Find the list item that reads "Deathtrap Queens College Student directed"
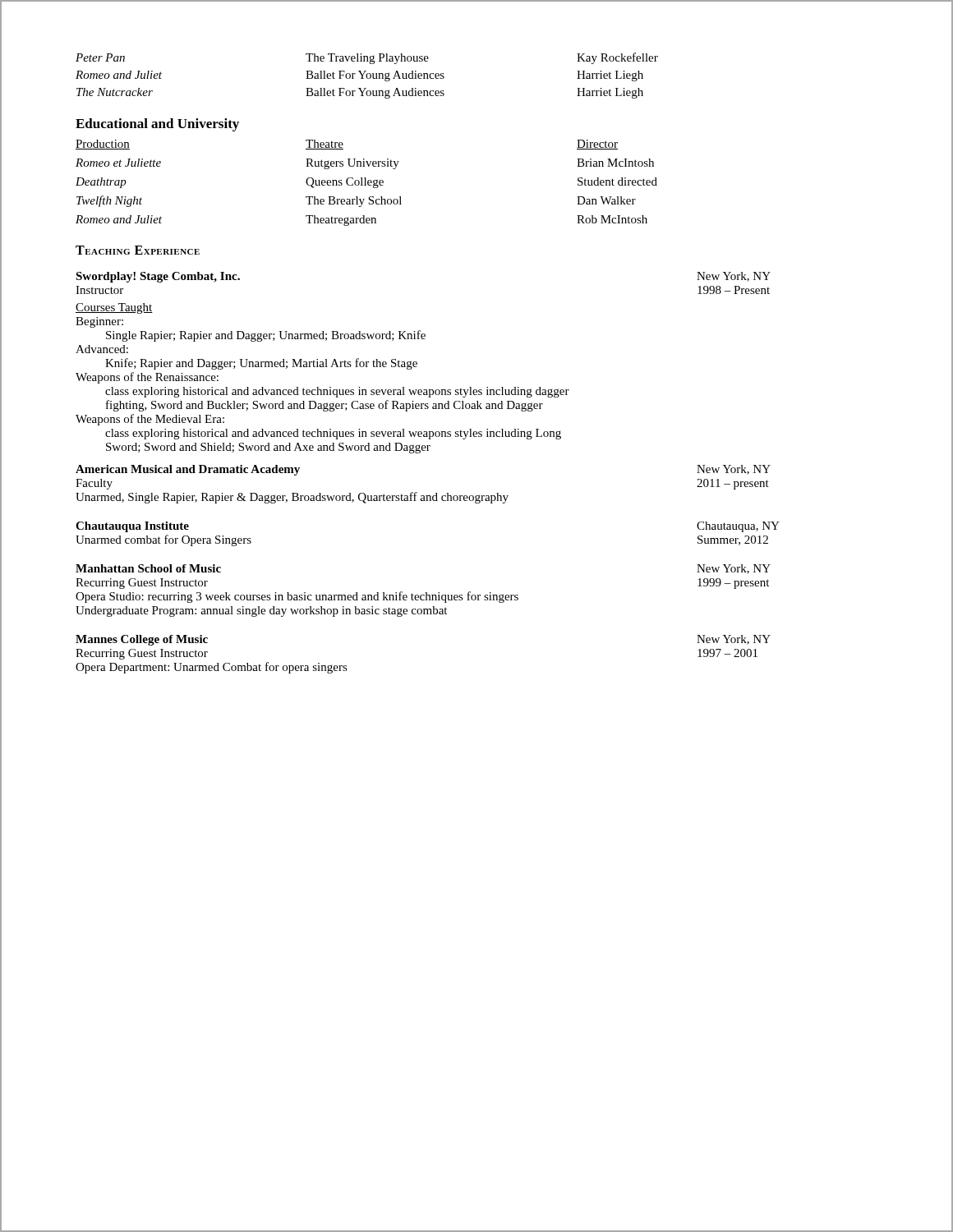This screenshot has width=953, height=1232. [x=366, y=183]
